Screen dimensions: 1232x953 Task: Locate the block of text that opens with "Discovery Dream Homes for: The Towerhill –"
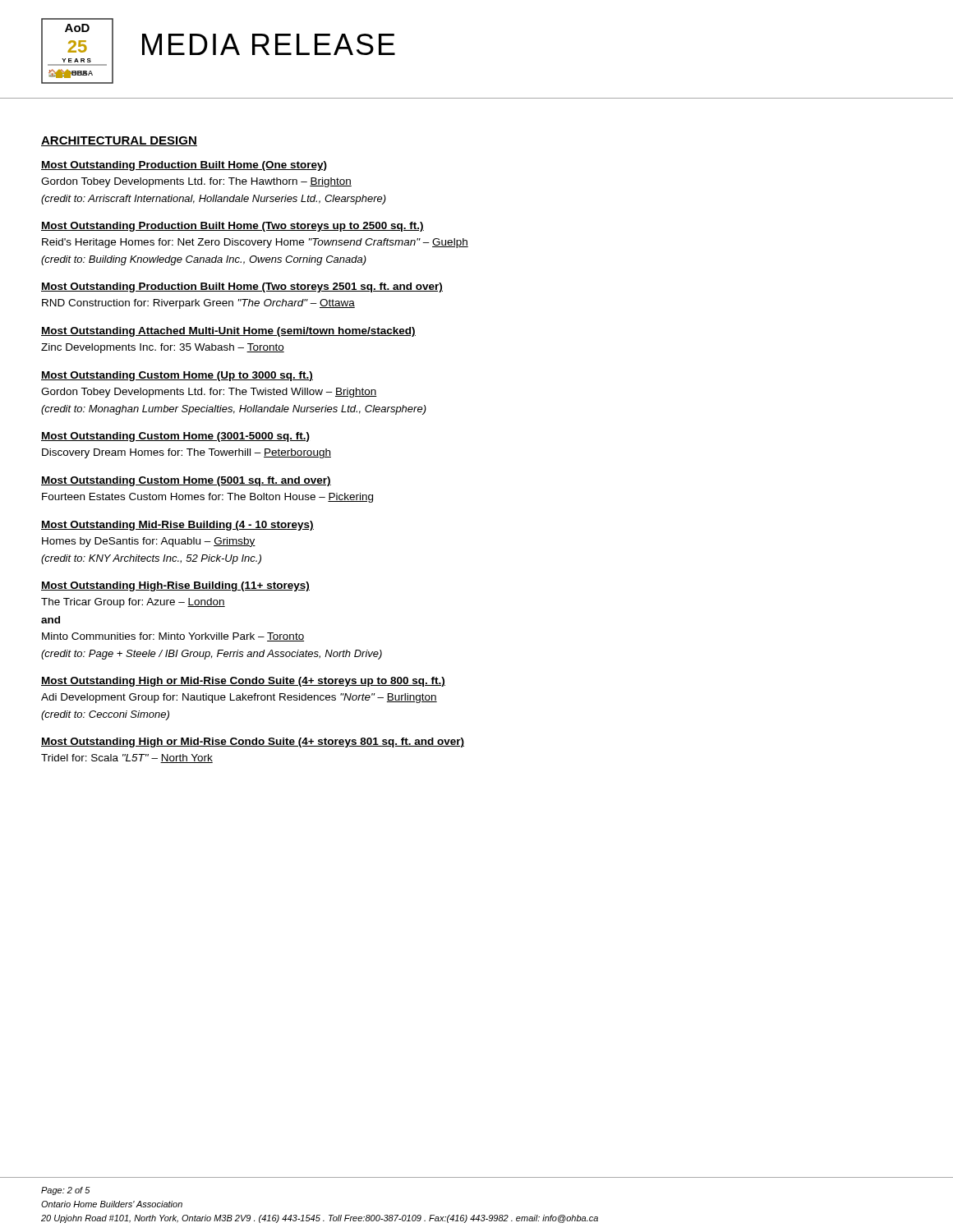point(186,453)
